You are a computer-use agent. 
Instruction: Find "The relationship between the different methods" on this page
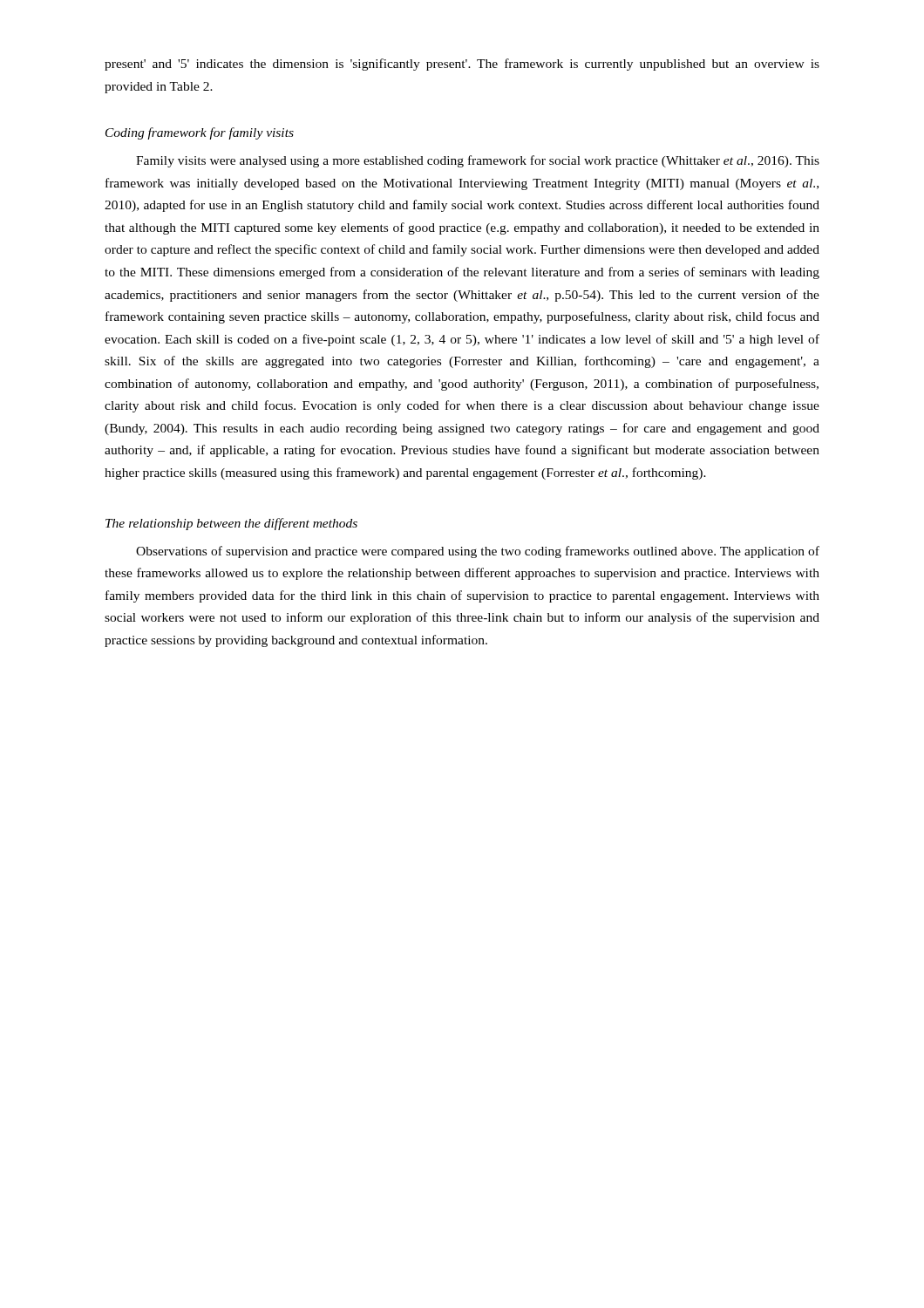point(231,522)
